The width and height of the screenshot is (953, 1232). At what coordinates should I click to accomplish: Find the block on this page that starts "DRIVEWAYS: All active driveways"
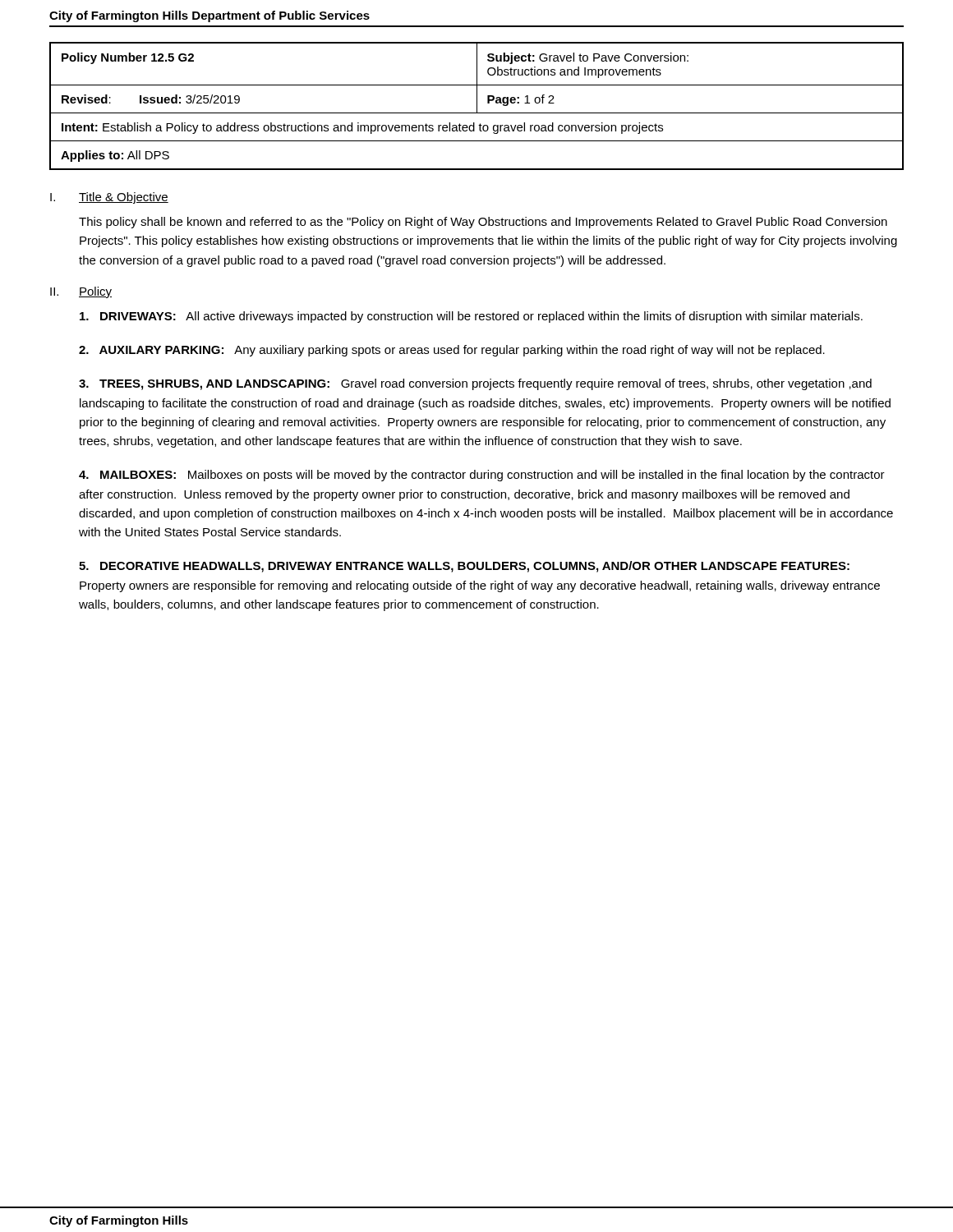coord(471,316)
